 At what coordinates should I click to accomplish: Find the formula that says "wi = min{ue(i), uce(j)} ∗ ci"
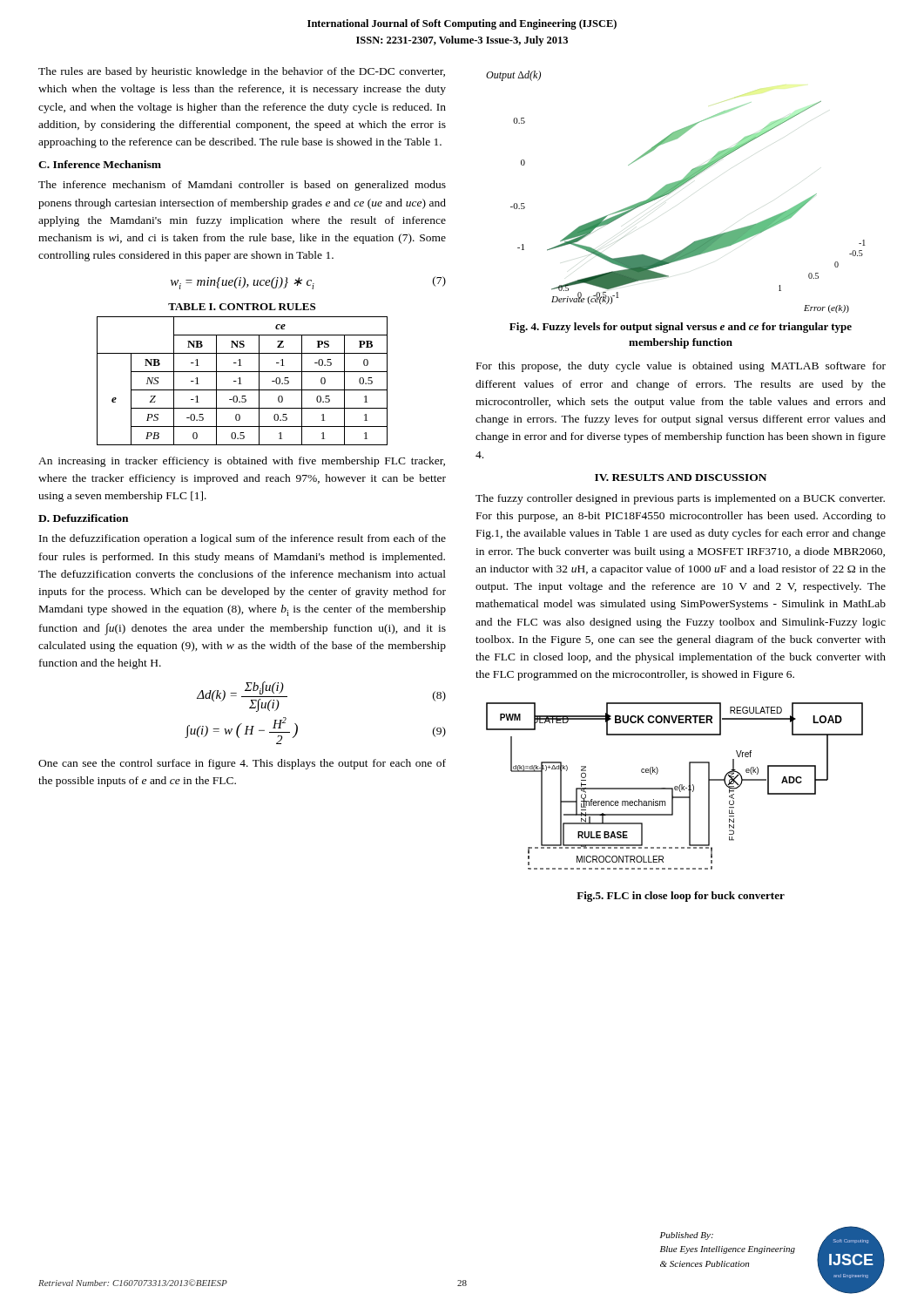(308, 282)
